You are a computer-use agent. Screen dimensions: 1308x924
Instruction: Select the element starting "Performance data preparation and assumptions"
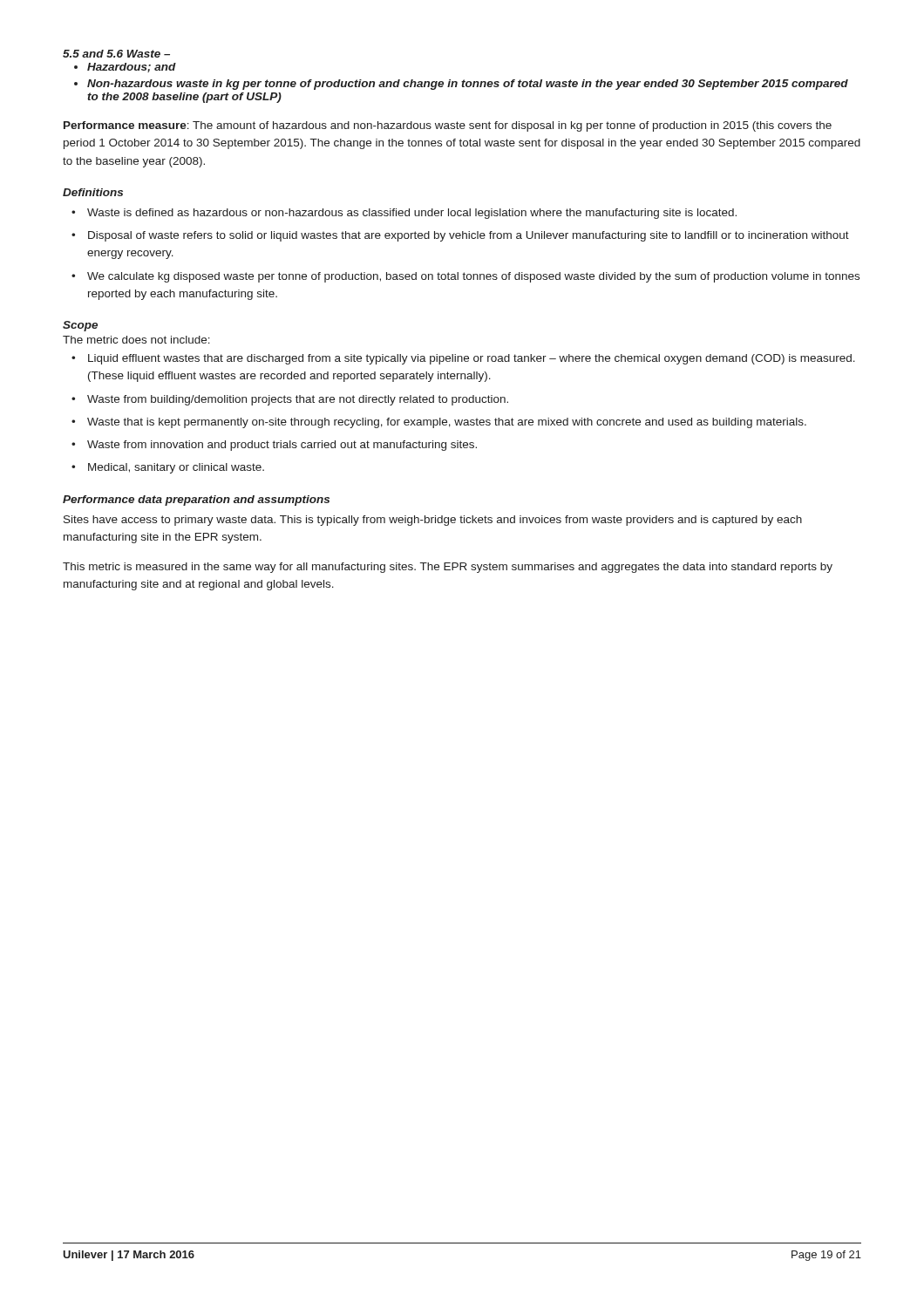point(196,499)
